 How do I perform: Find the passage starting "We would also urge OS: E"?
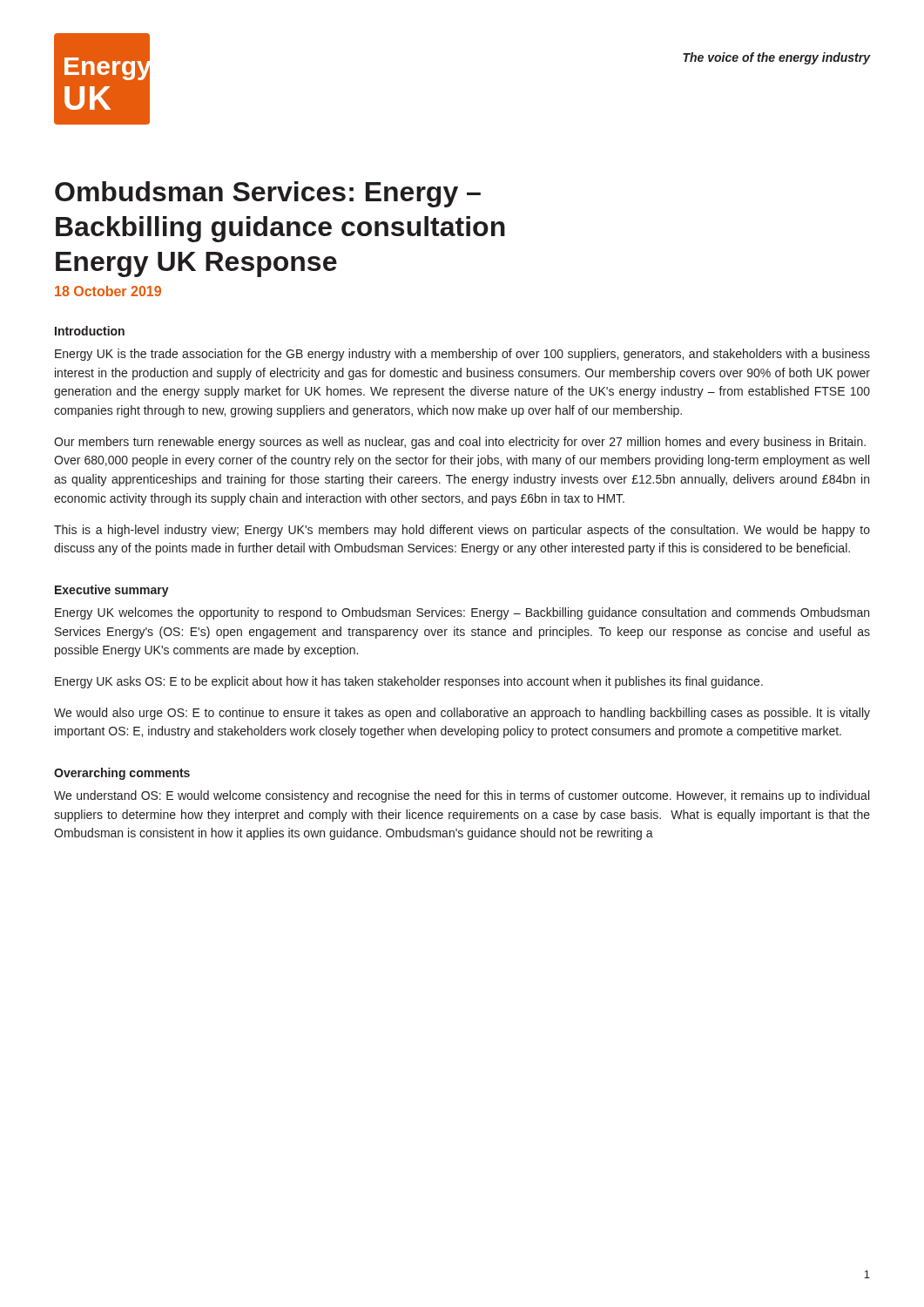tap(462, 722)
